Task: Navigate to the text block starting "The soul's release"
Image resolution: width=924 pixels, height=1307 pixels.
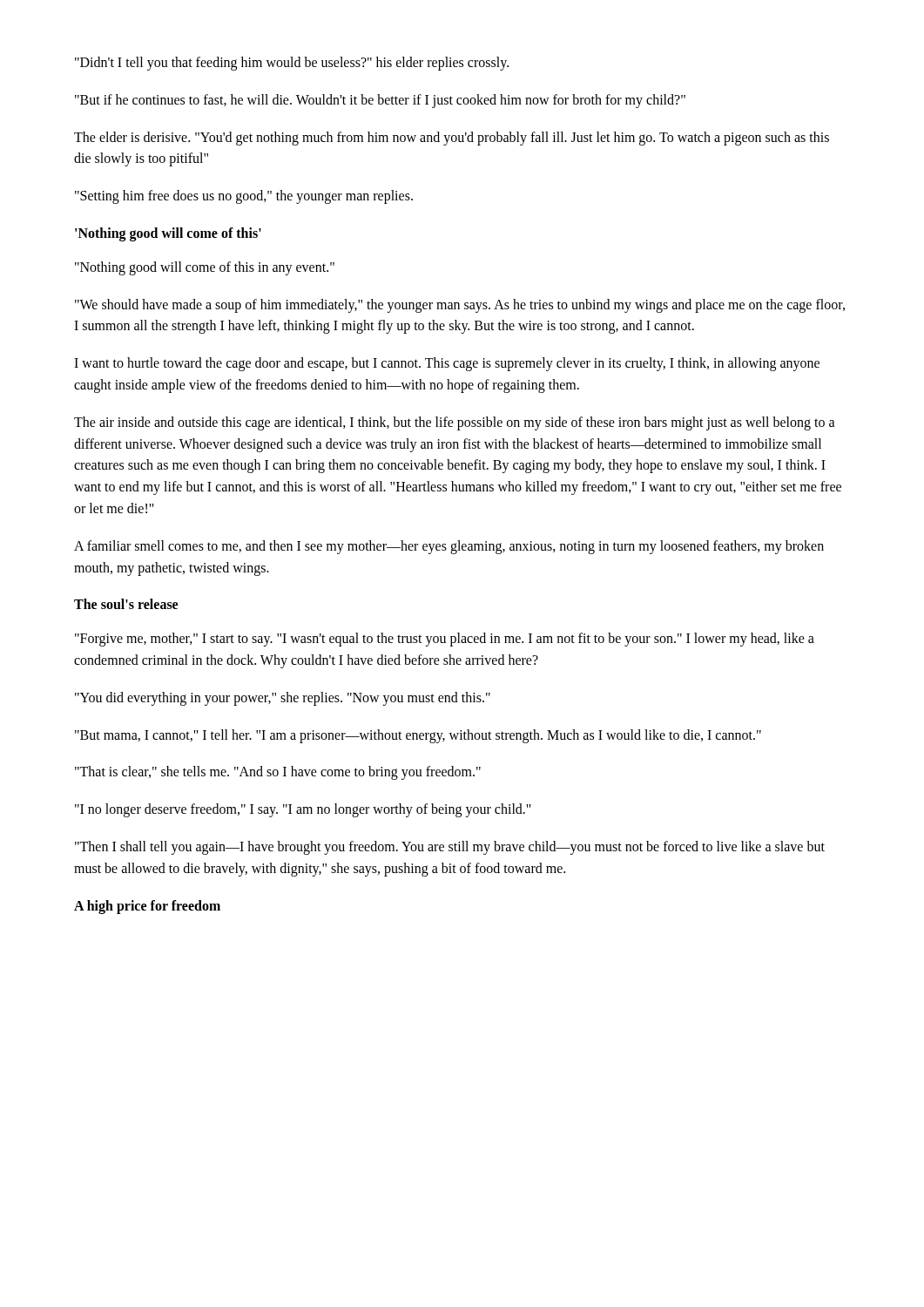Action: [x=126, y=605]
